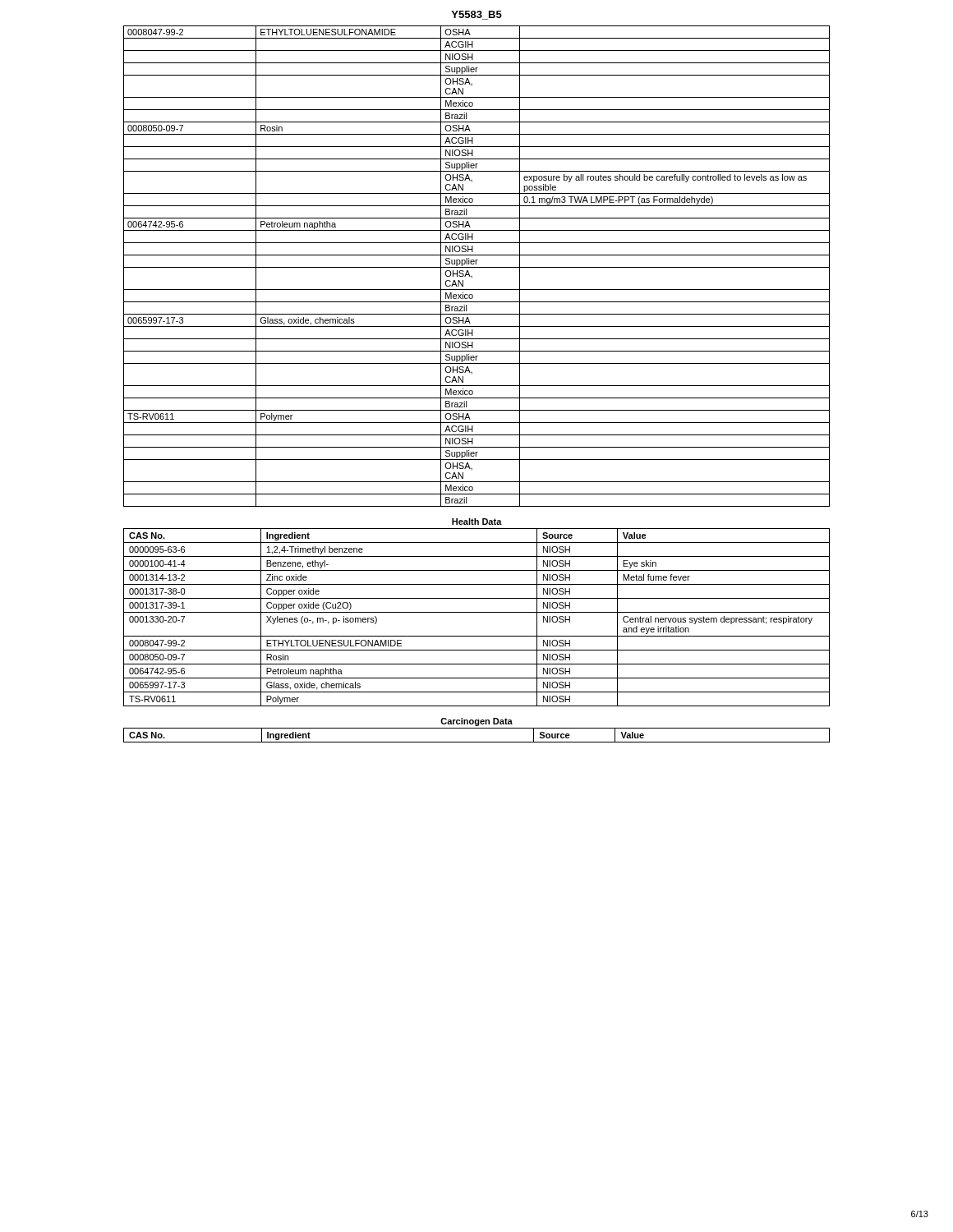Select the table that reads "Copper oxide (Cu2O)"
The height and width of the screenshot is (1232, 953).
[476, 617]
